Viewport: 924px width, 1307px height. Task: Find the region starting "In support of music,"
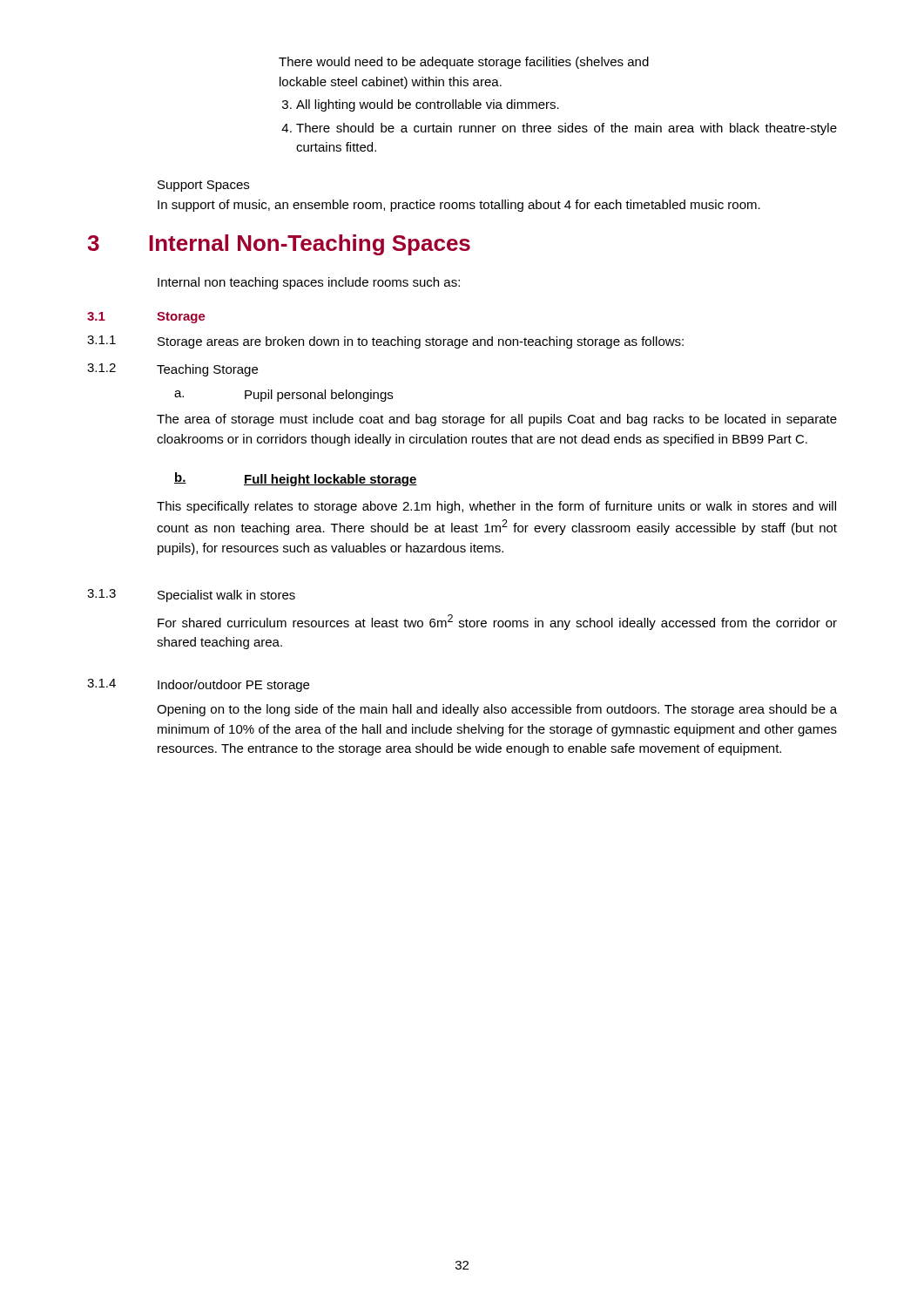pyautogui.click(x=459, y=204)
